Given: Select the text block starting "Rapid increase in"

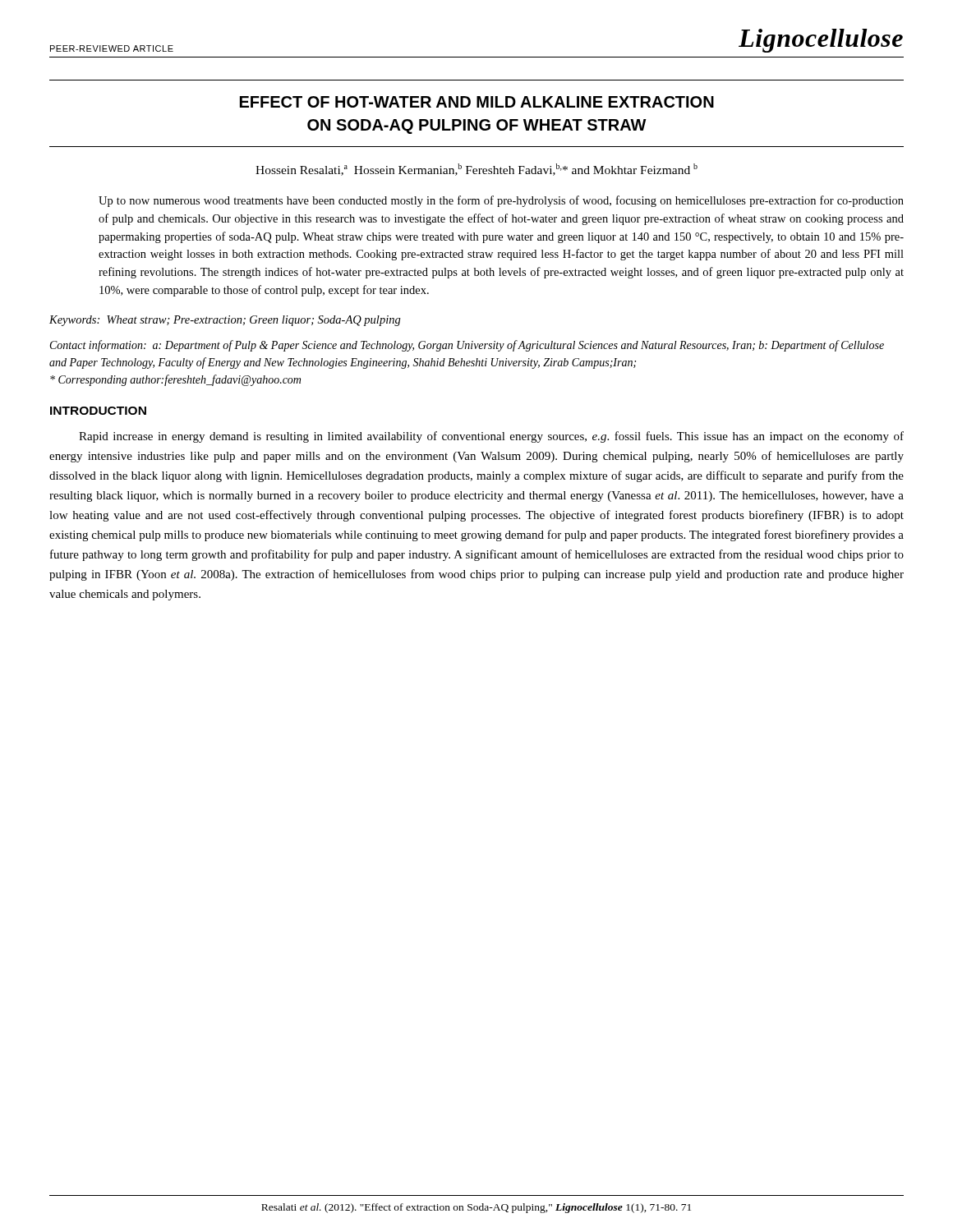Looking at the screenshot, I should click(476, 515).
